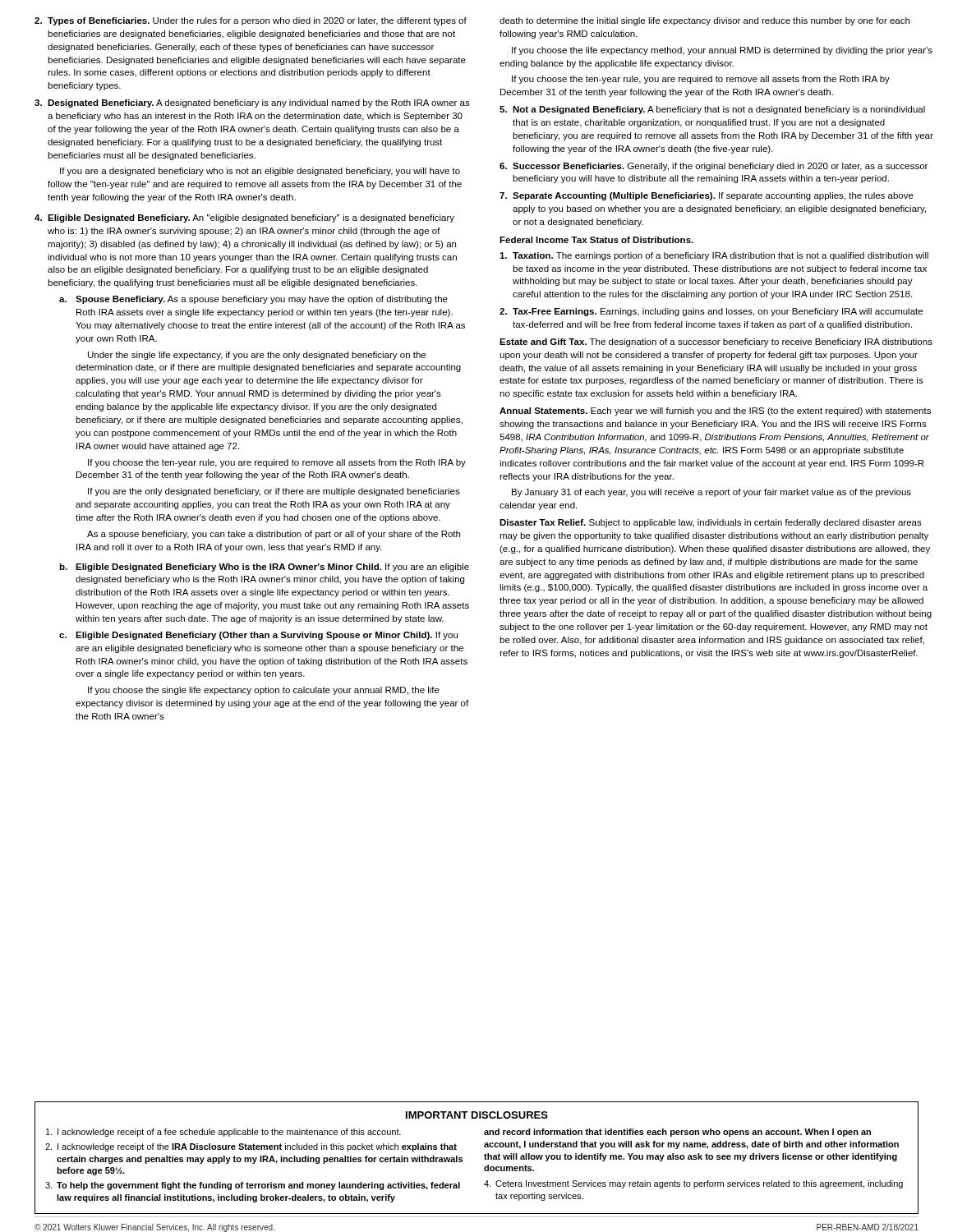Screen dimensions: 1232x953
Task: Find the block on this page that starts "Taxation. The earnings portion of"
Action: point(717,276)
